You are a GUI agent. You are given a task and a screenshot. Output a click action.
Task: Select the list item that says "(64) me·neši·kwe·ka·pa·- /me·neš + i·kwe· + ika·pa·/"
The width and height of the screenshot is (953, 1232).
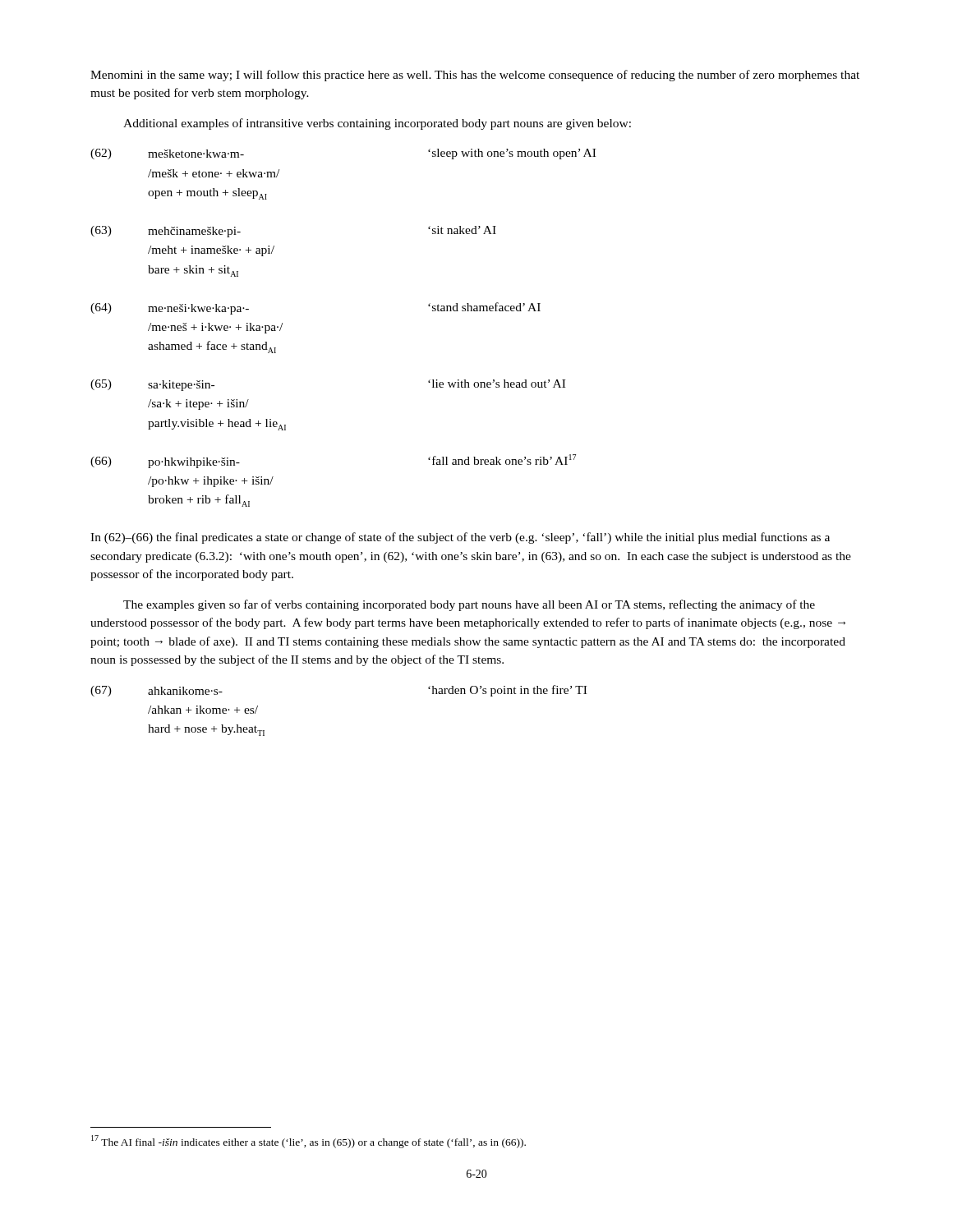(193, 308)
